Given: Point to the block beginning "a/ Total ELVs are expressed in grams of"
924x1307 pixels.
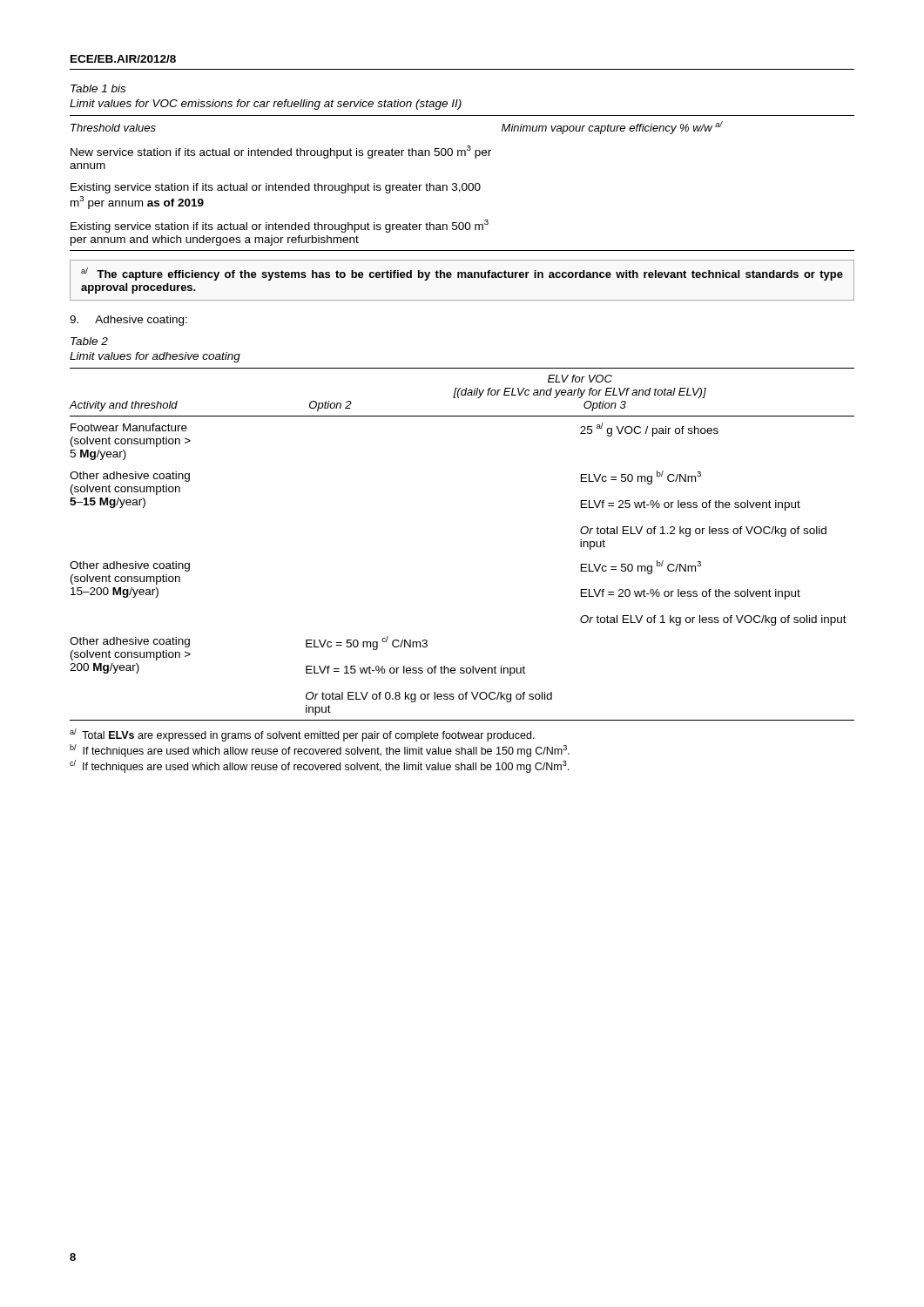Looking at the screenshot, I should click(x=462, y=750).
